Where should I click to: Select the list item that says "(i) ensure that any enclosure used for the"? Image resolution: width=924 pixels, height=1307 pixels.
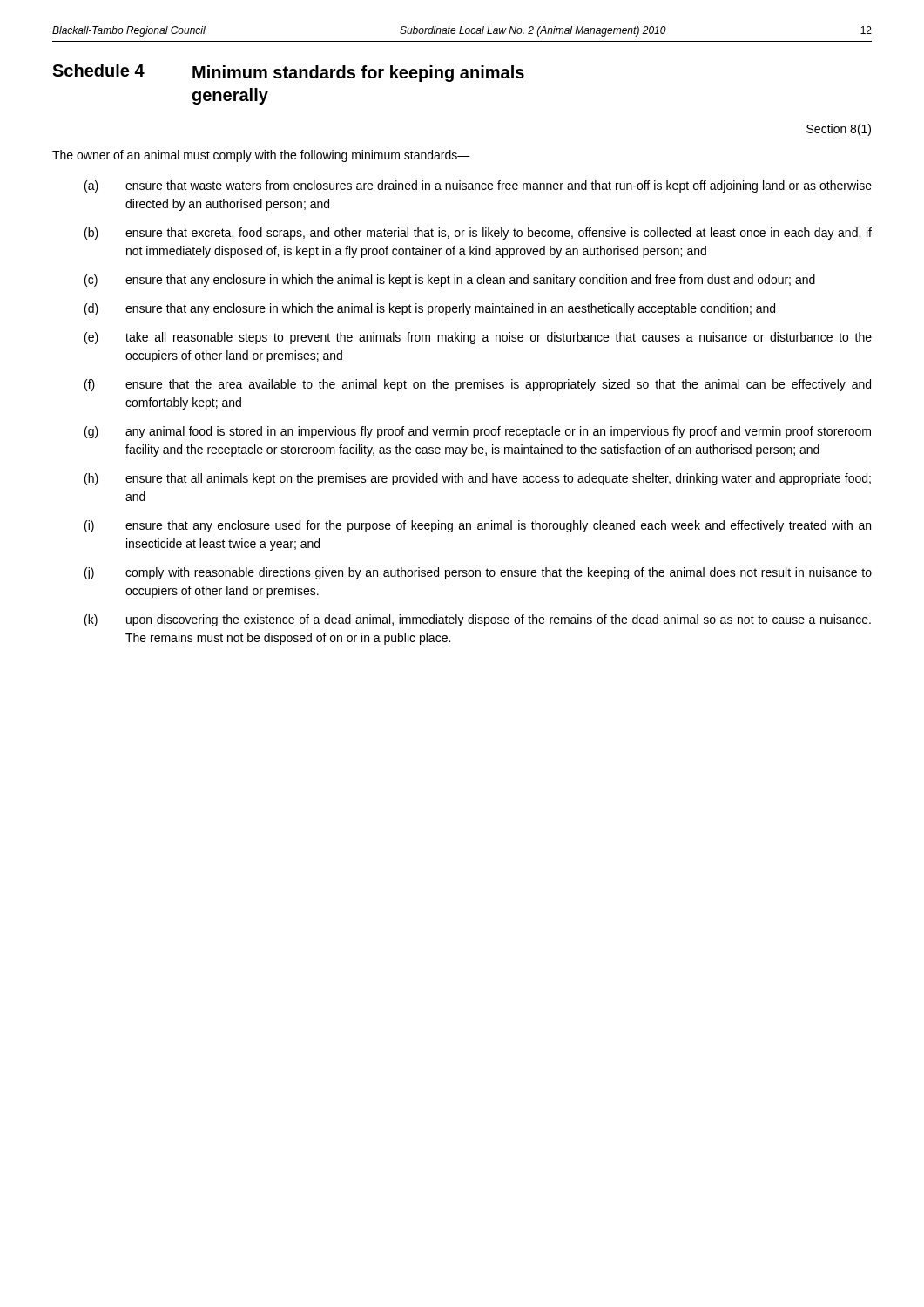[x=462, y=535]
